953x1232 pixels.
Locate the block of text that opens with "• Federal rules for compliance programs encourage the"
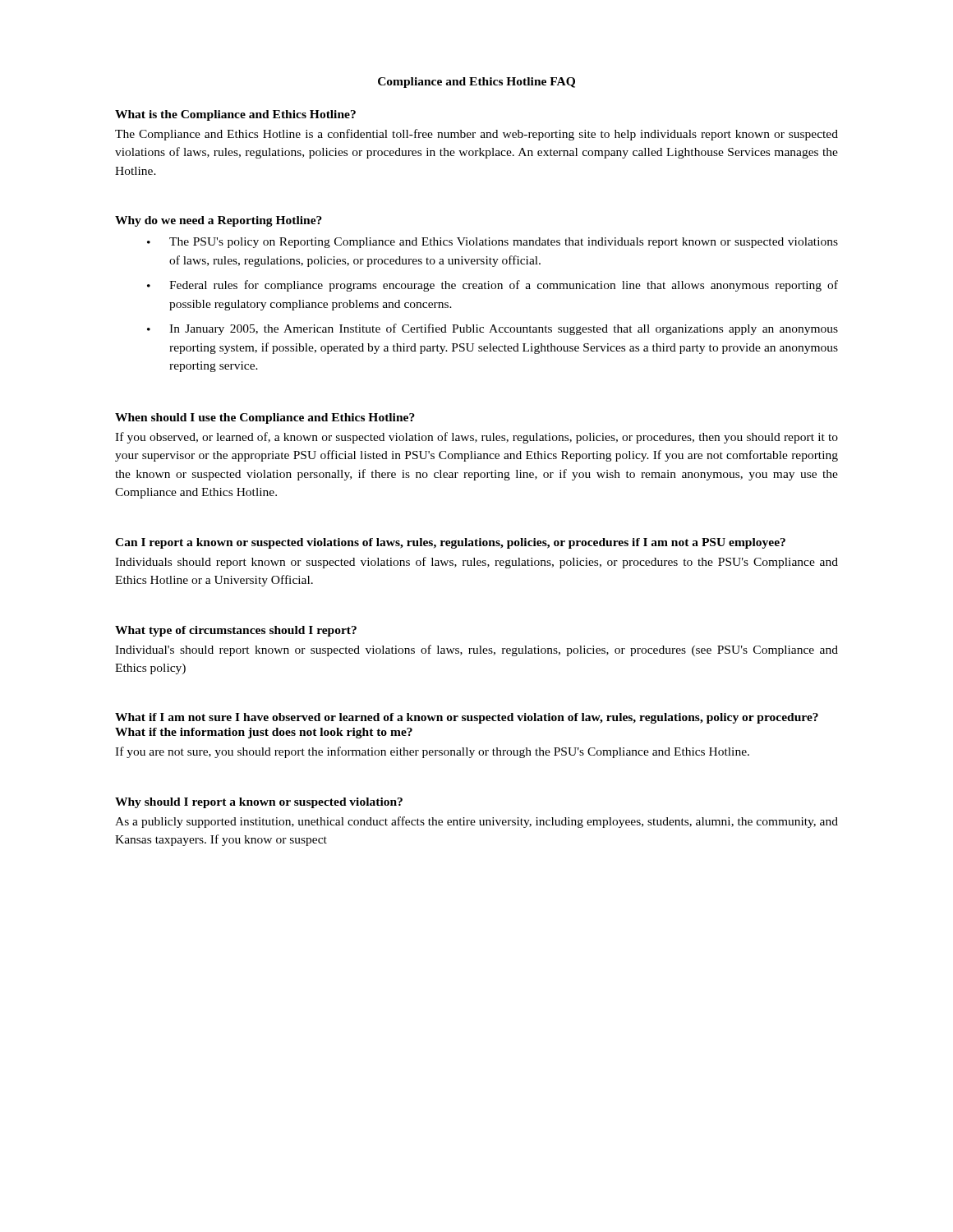(x=492, y=295)
